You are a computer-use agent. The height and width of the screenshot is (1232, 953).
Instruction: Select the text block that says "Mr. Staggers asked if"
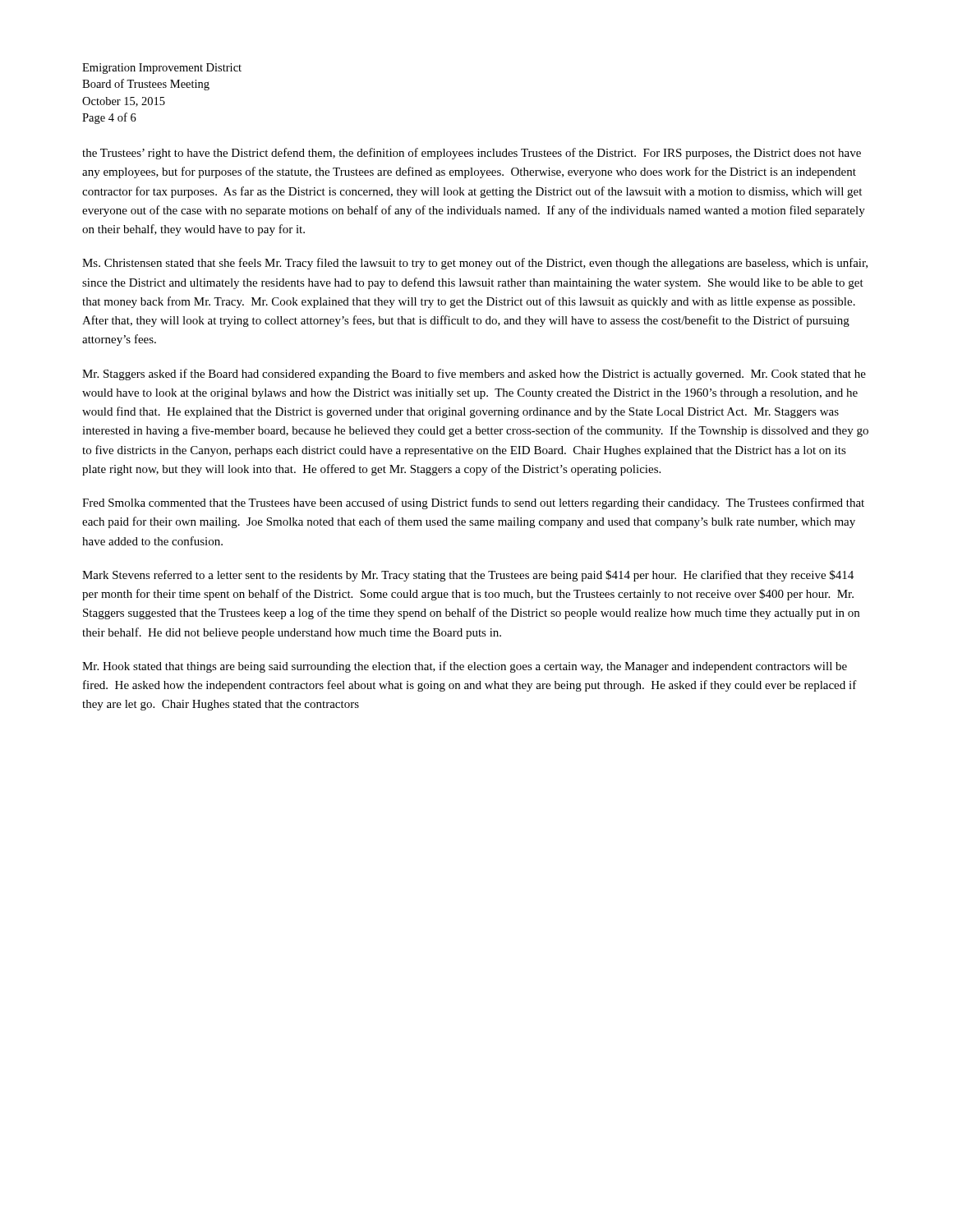[475, 421]
